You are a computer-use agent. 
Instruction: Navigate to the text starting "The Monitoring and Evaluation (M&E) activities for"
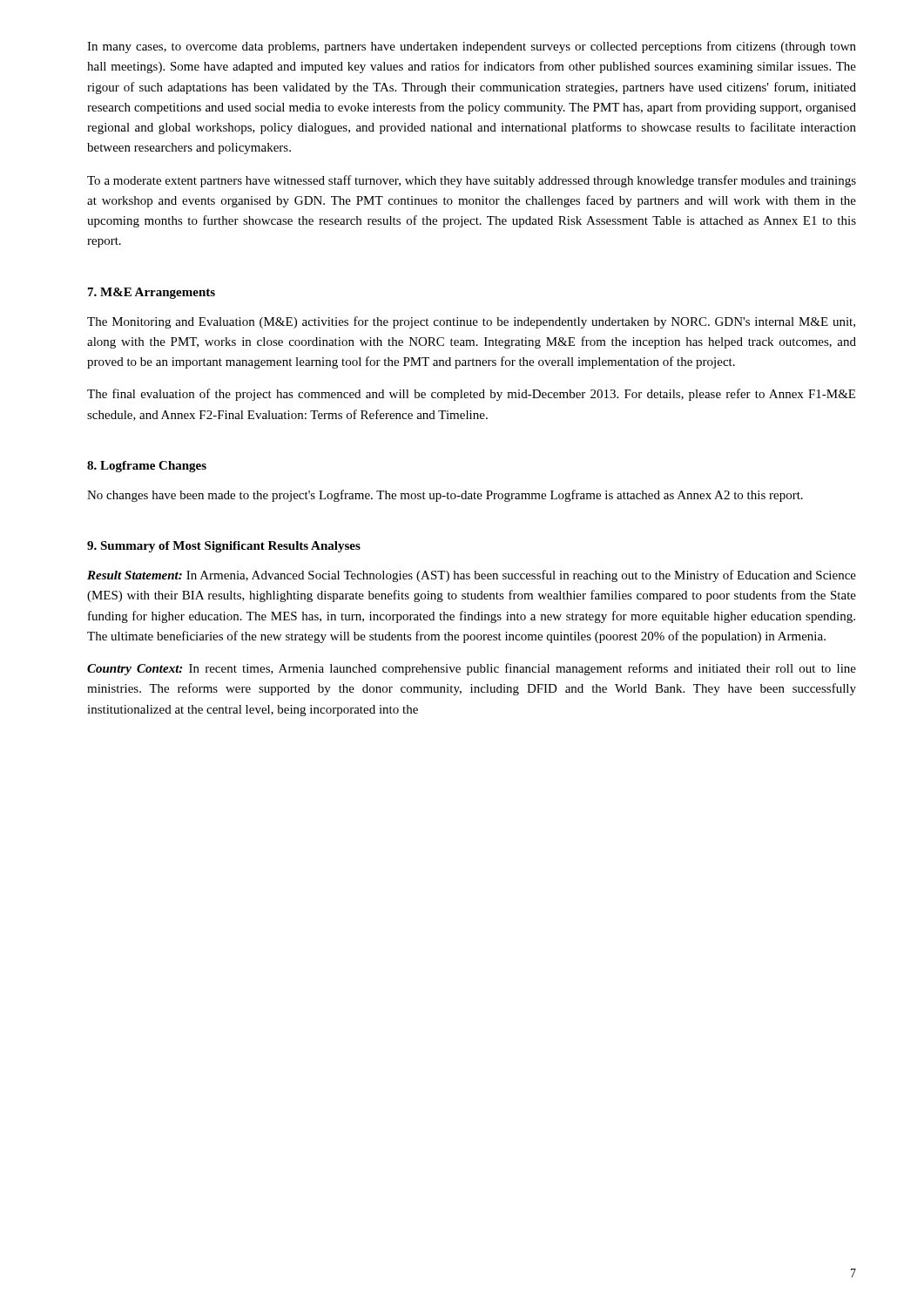coord(472,341)
